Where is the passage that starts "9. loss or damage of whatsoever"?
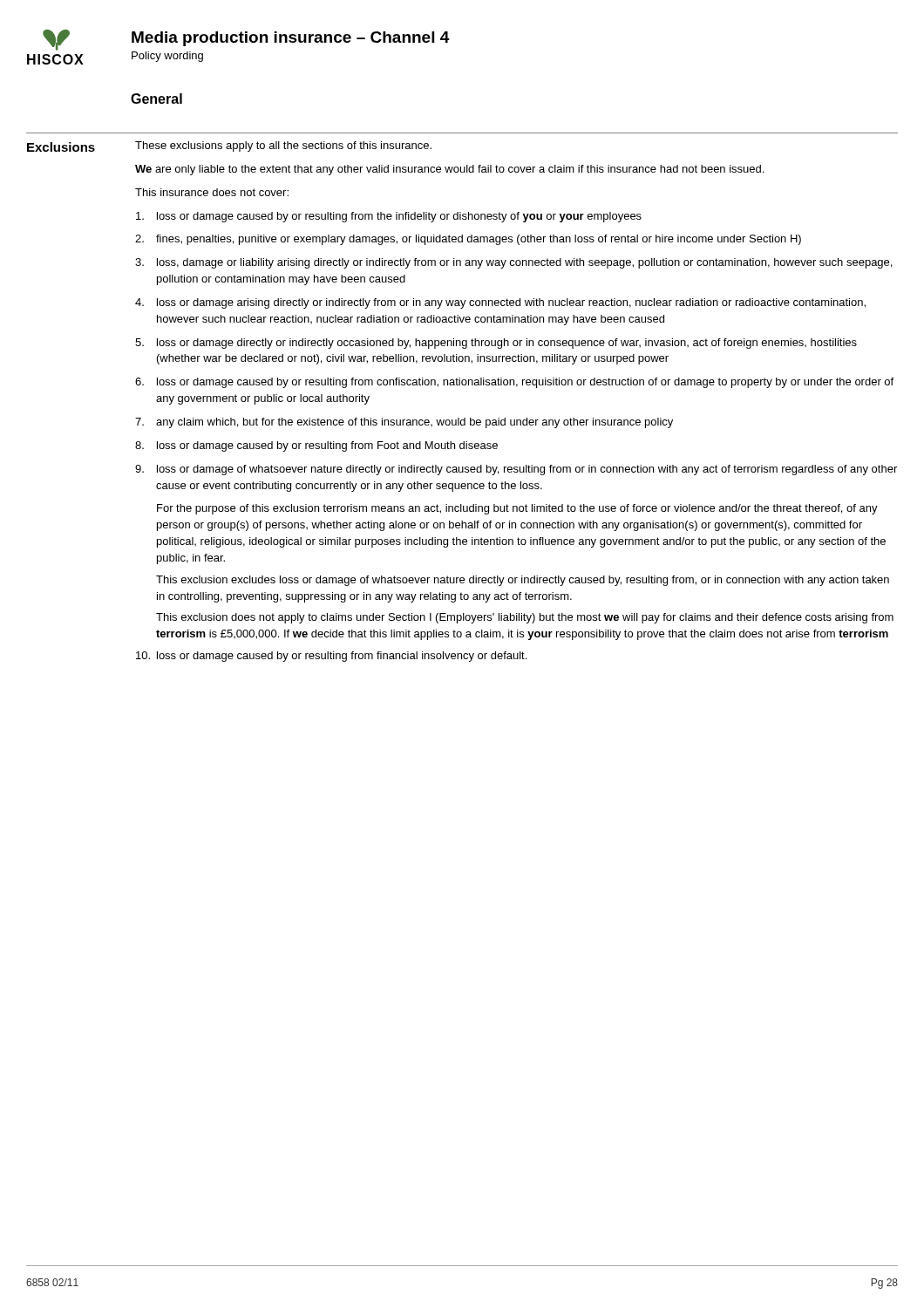 pyautogui.click(x=516, y=477)
